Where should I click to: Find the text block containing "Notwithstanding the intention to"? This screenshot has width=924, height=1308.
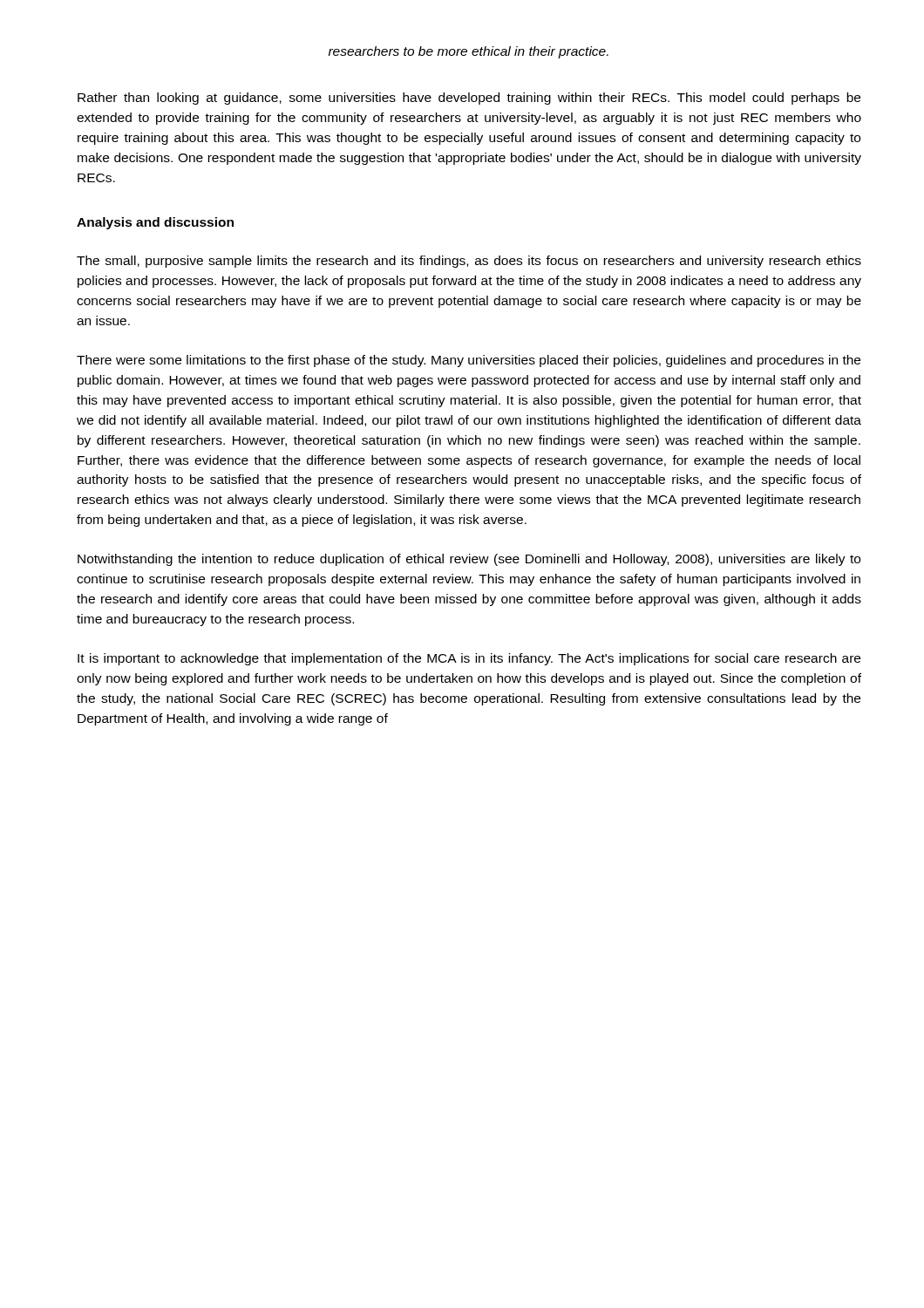pyautogui.click(x=469, y=589)
